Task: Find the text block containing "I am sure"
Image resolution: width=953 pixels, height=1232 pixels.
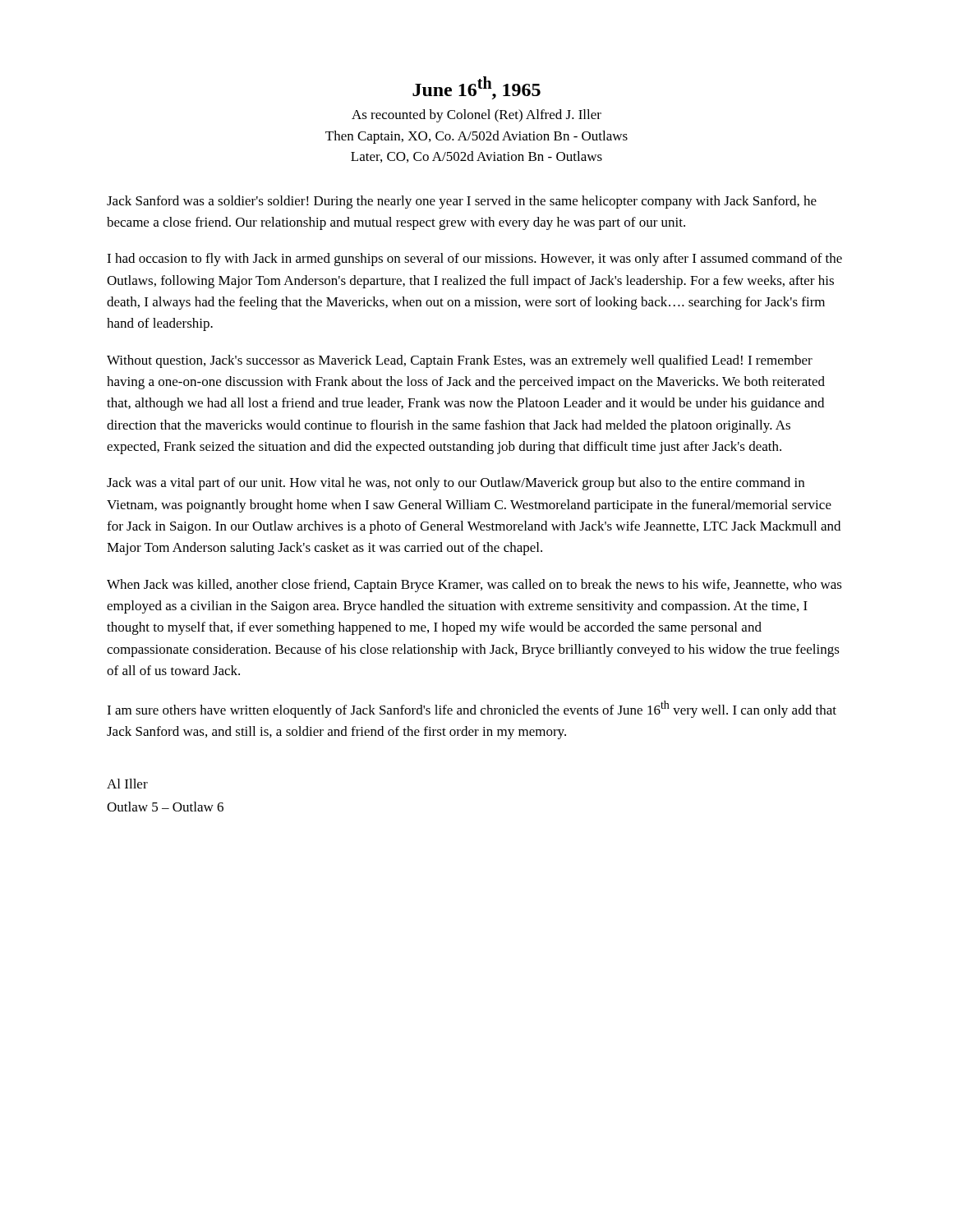Action: [x=472, y=719]
